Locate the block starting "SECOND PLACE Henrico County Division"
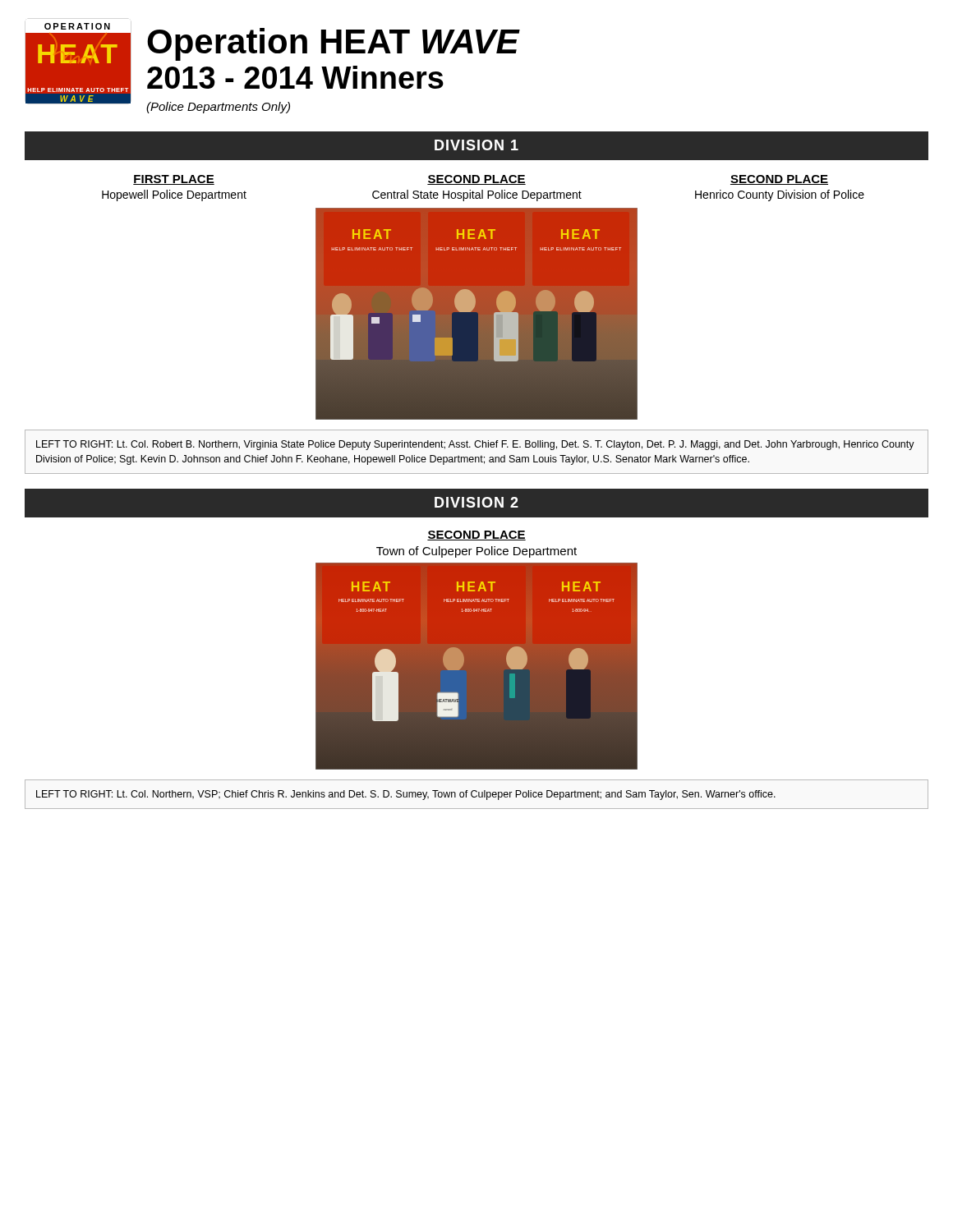 pos(779,186)
